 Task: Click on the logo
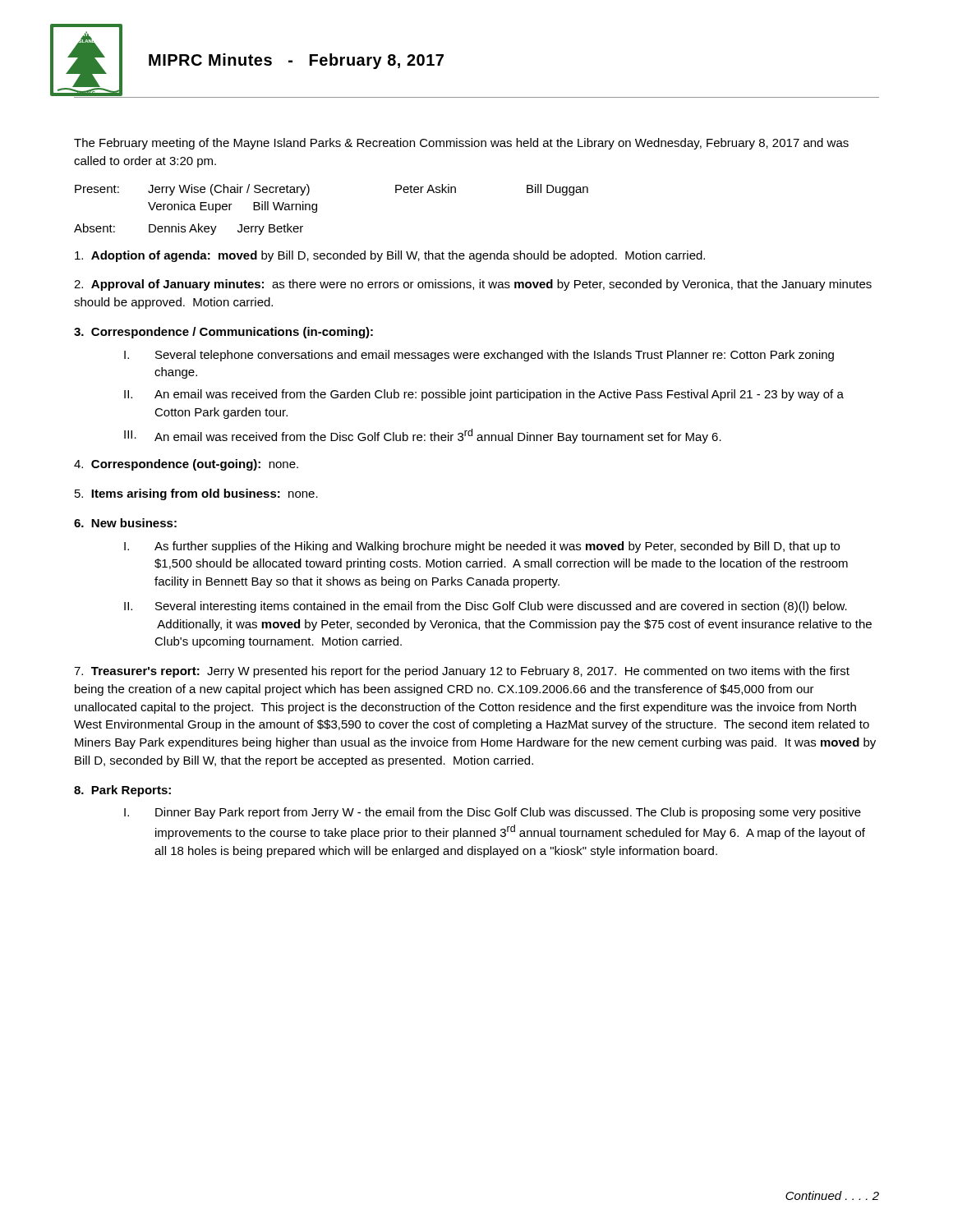coord(86,60)
